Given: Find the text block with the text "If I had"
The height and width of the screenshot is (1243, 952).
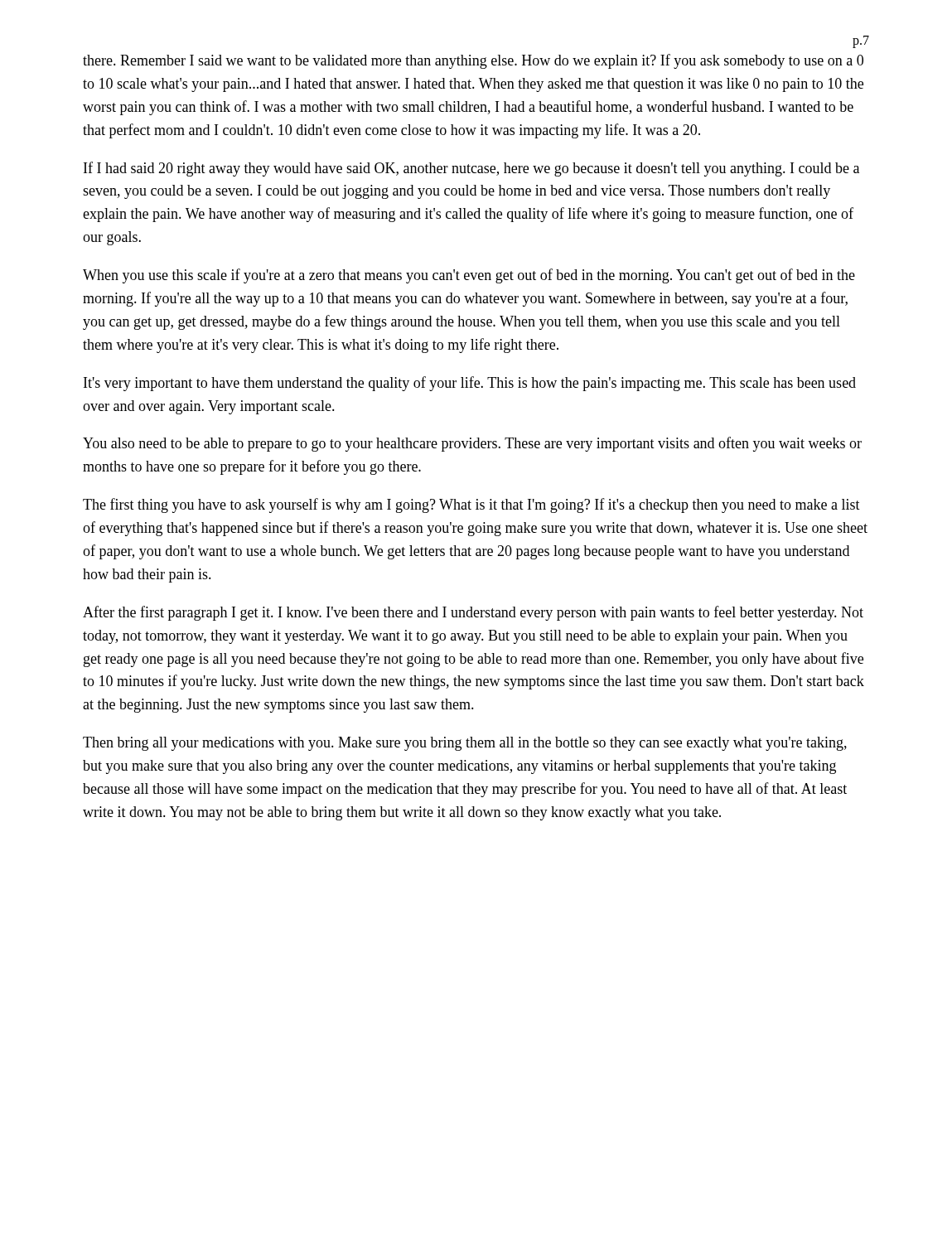Looking at the screenshot, I should tap(471, 203).
